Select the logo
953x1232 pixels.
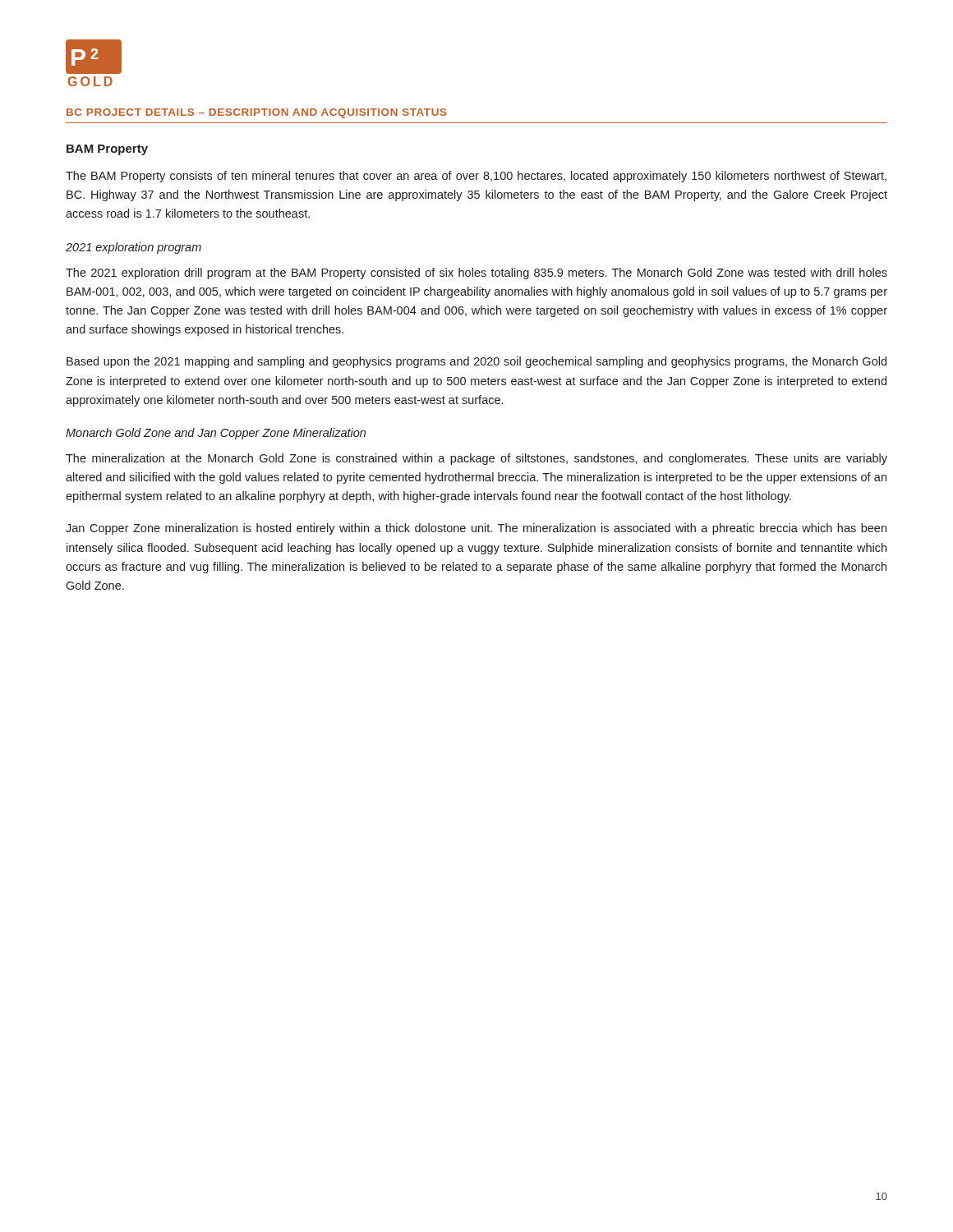(x=476, y=65)
